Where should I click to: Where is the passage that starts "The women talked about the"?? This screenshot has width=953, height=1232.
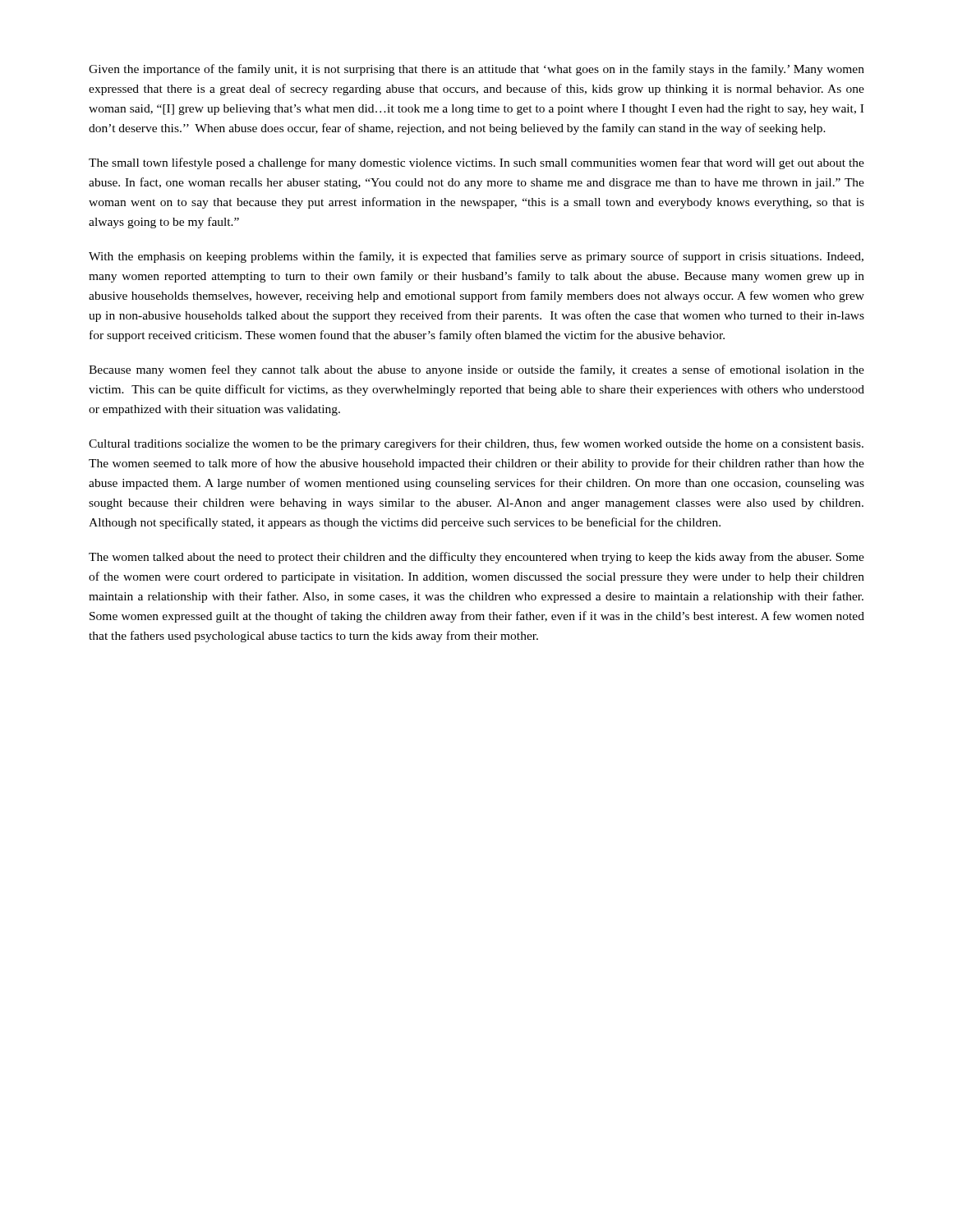pos(476,596)
